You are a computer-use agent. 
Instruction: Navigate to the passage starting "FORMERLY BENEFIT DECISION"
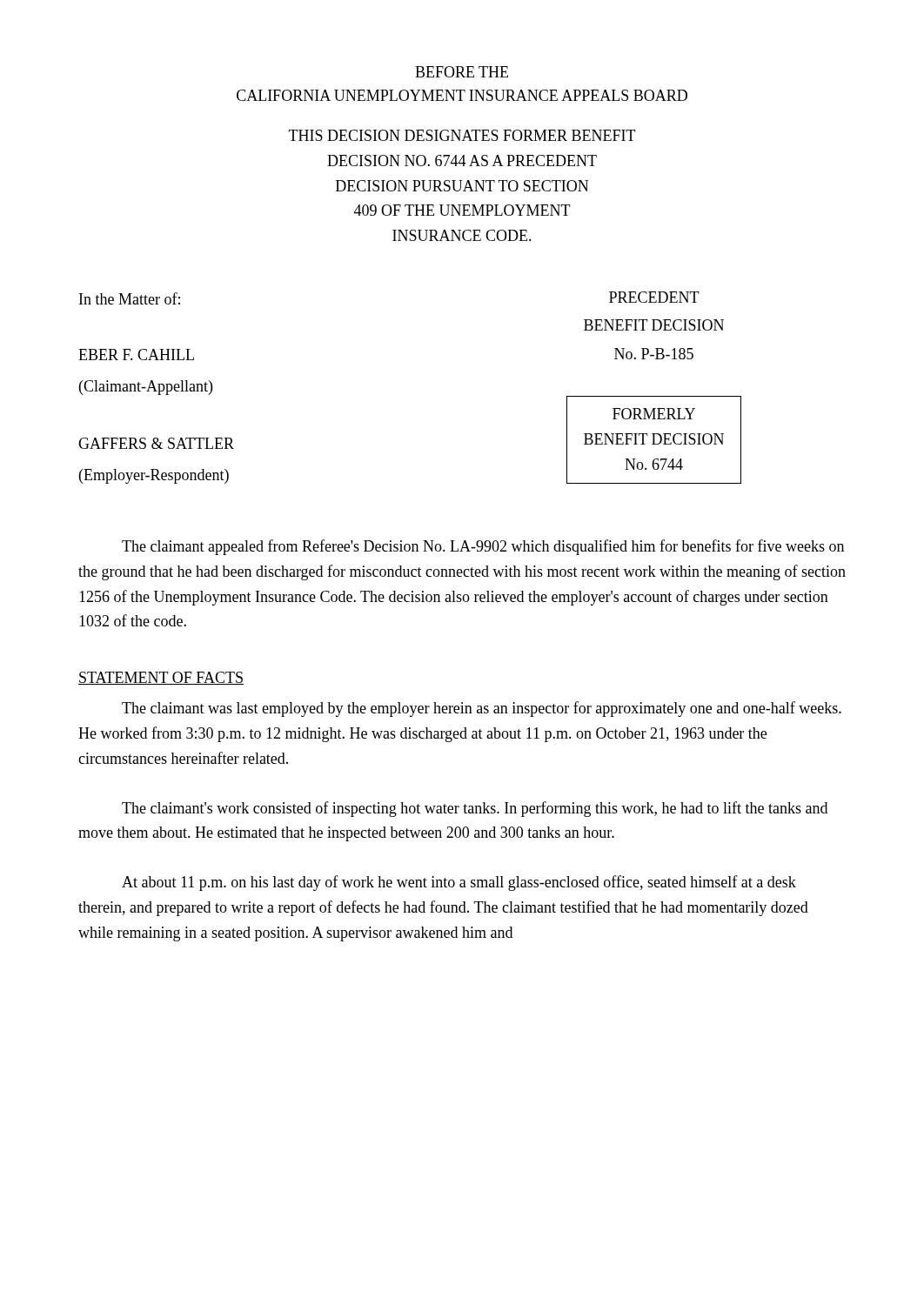click(654, 440)
